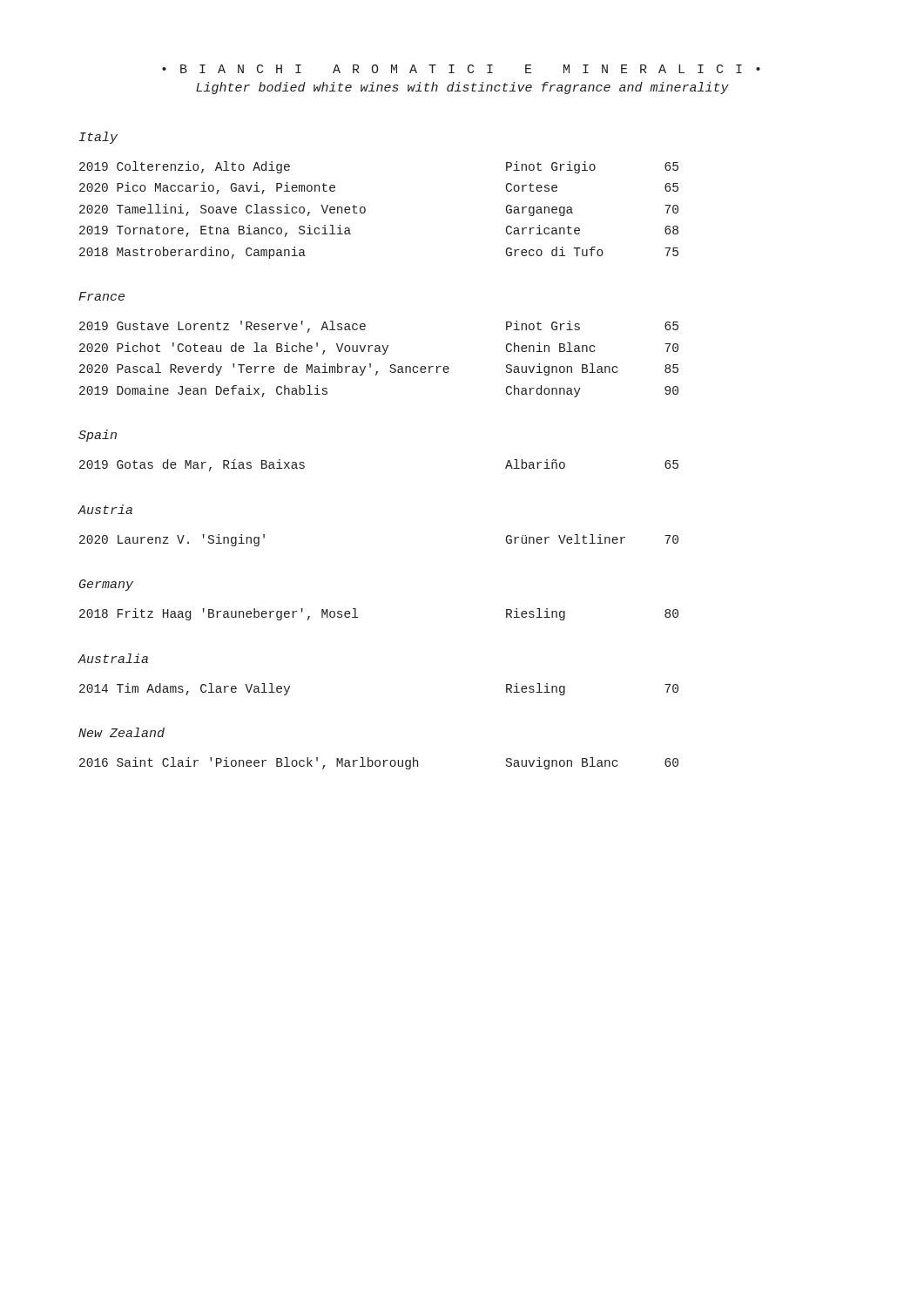Navigate to the region starting "New Zealand"

pos(122,734)
